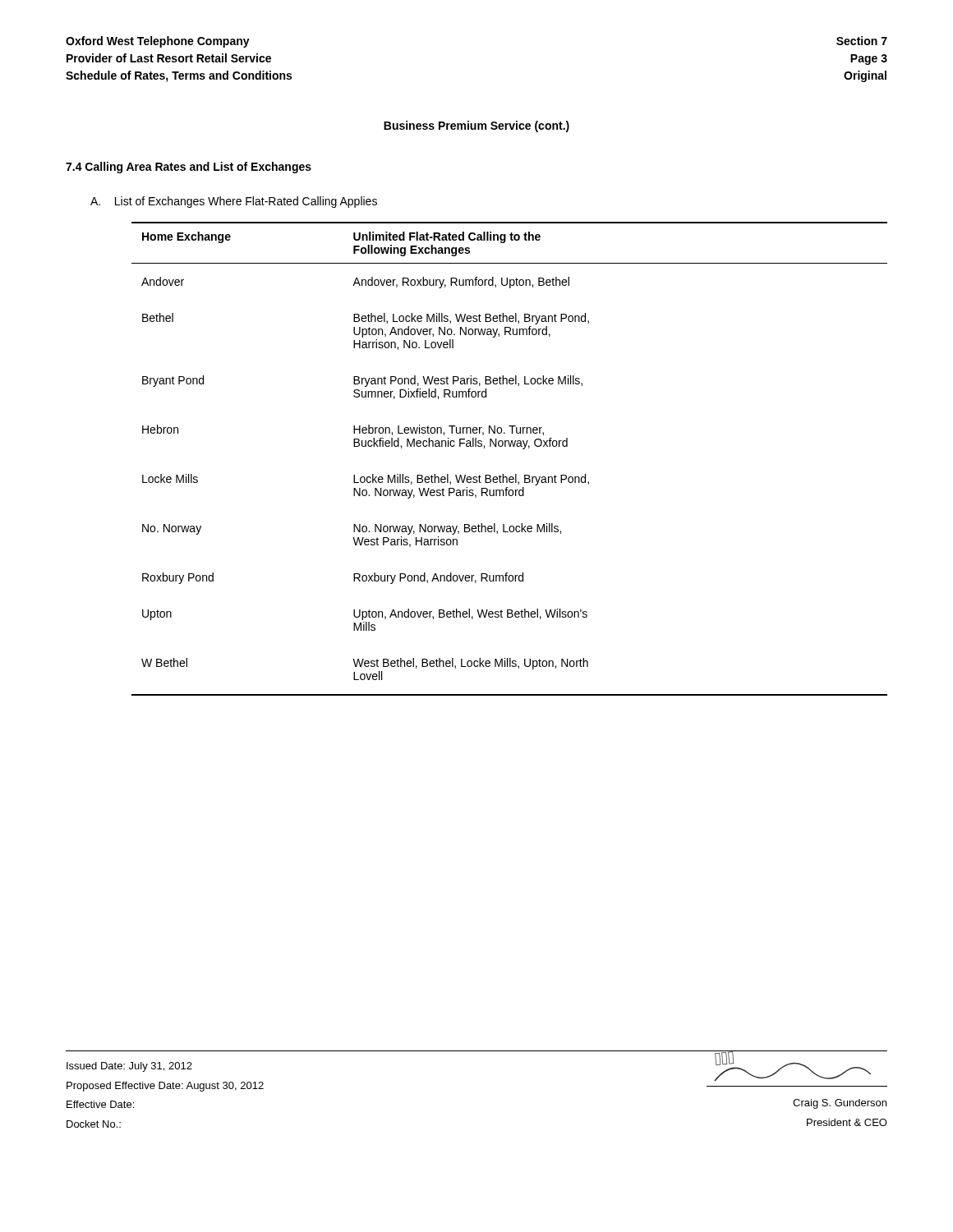Where is the section header that starts "7.4 Calling Area Rates"?
Viewport: 953px width, 1232px height.
[x=189, y=168]
